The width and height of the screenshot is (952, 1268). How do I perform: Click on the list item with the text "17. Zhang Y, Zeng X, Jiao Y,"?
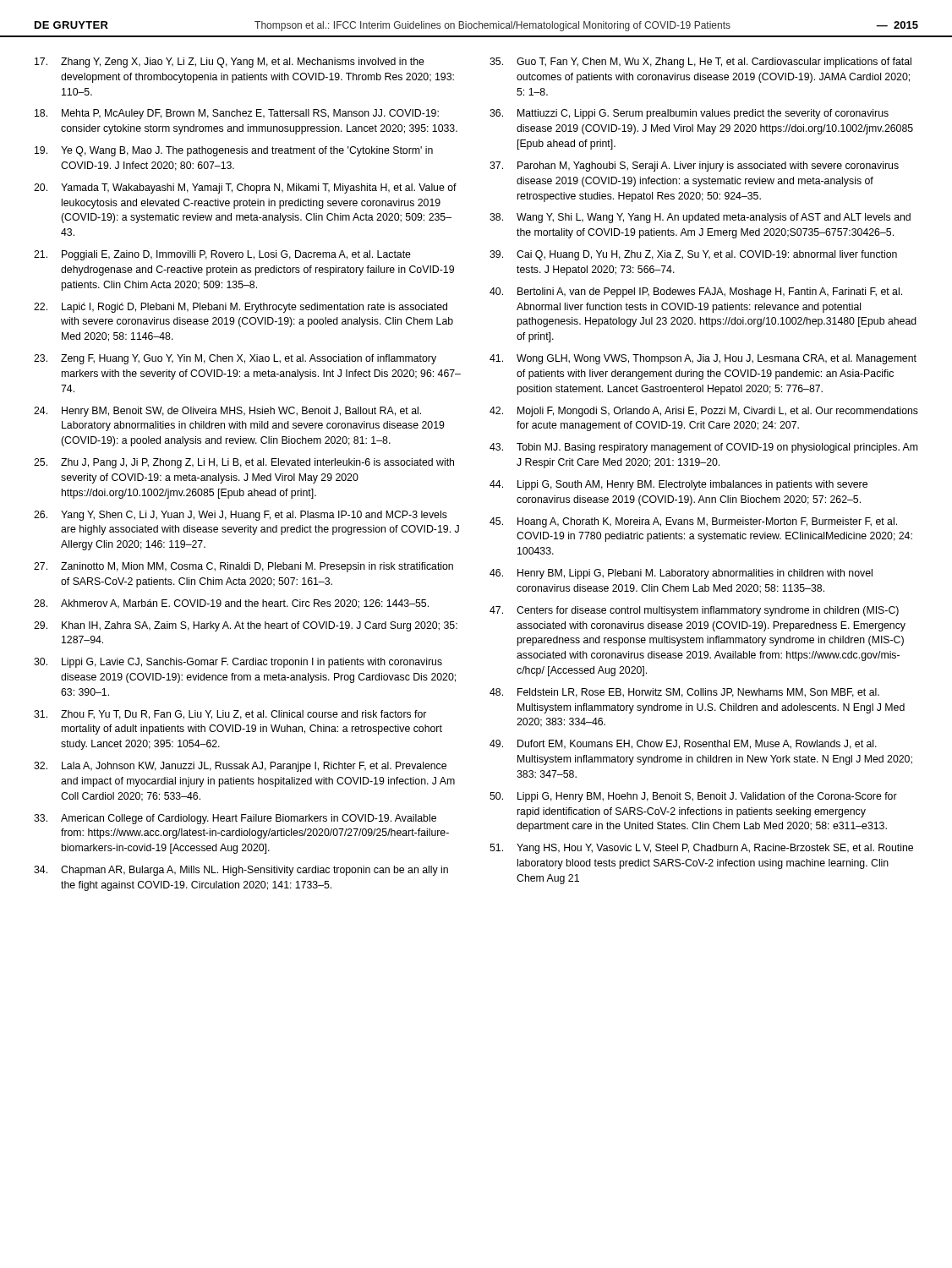(248, 78)
